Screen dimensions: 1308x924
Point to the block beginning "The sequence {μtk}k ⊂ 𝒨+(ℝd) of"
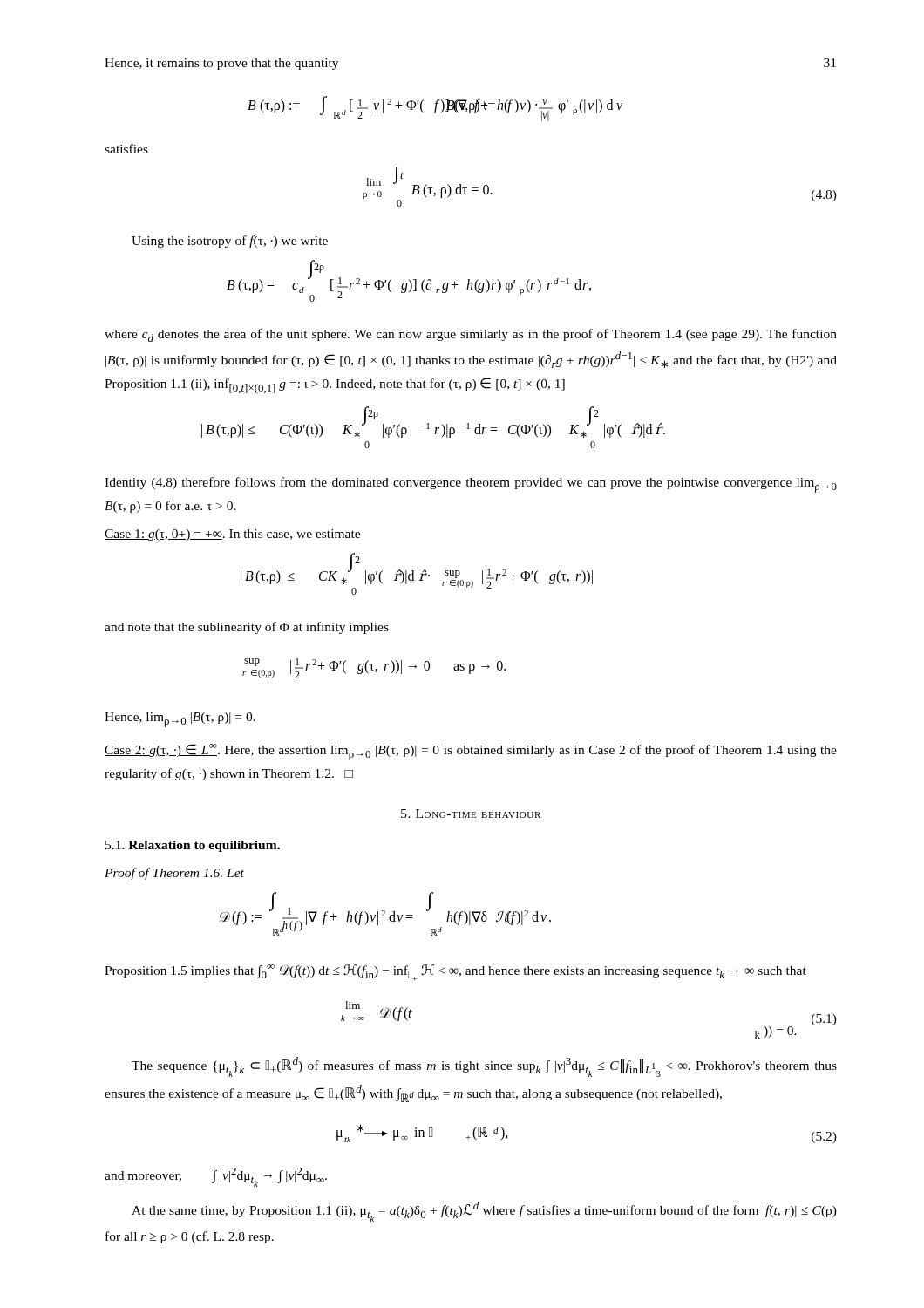click(x=471, y=1080)
